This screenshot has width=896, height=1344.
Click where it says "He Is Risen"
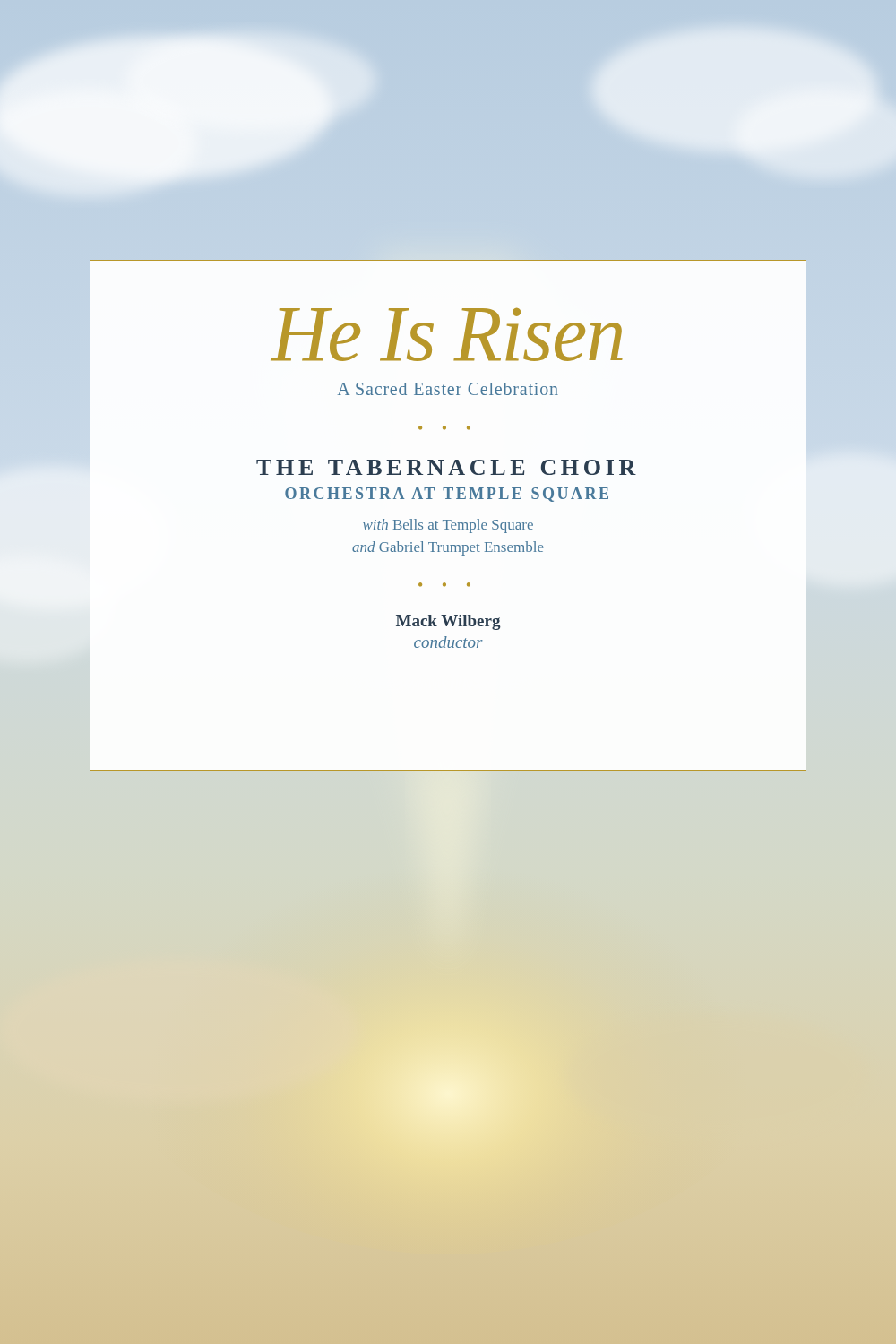448,334
